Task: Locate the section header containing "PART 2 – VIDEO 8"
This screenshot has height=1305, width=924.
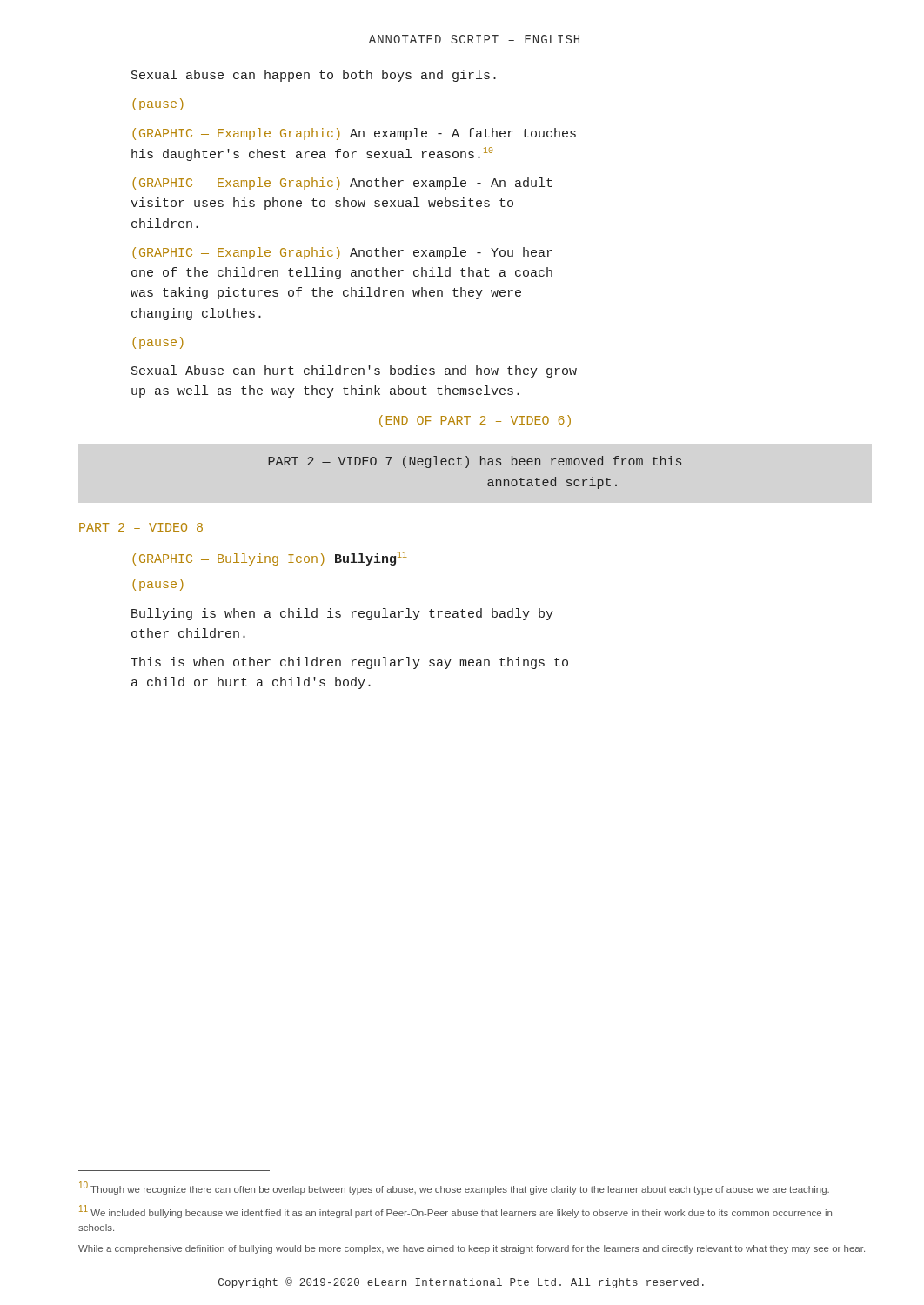Action: 141,528
